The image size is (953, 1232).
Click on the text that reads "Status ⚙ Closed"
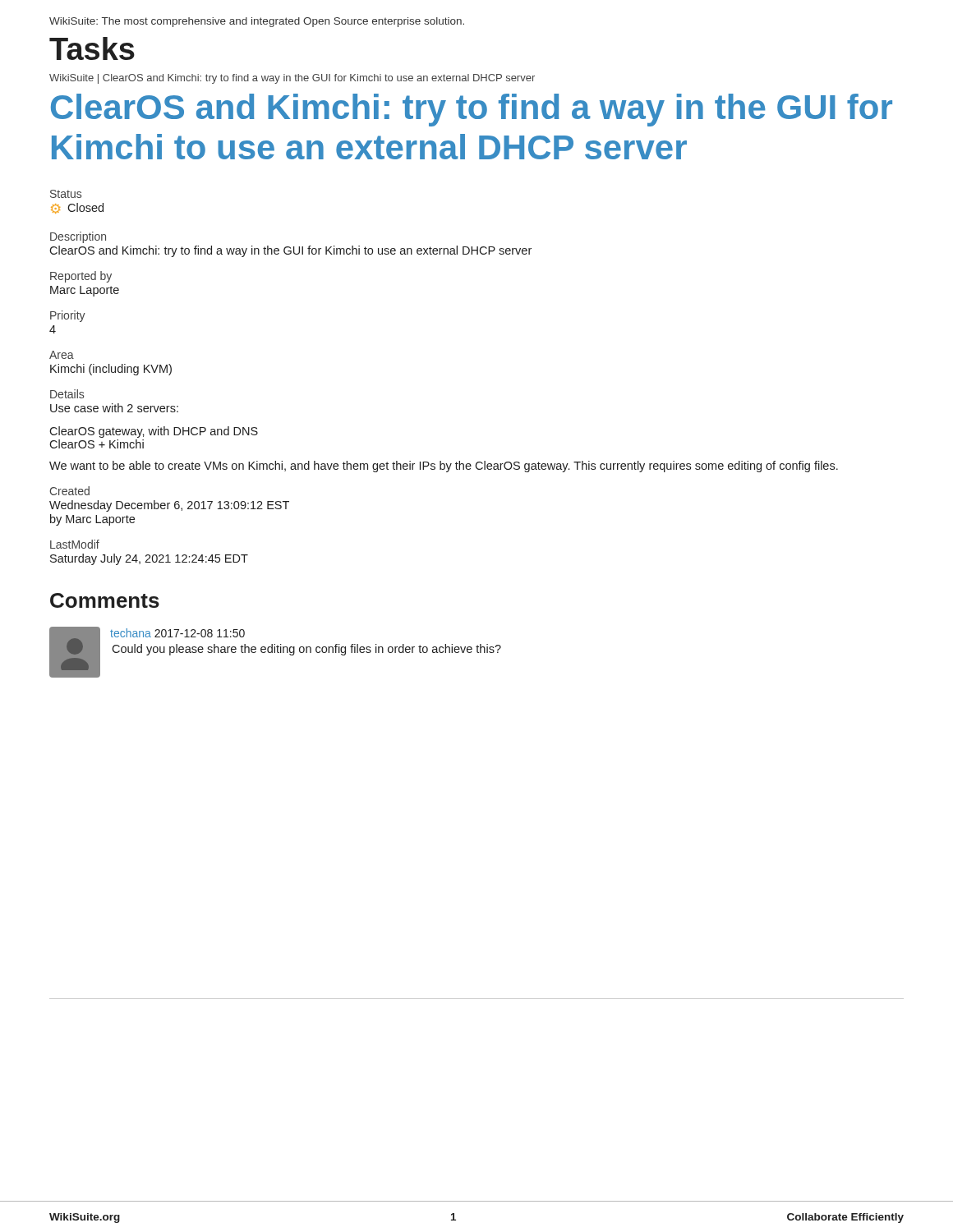(77, 202)
